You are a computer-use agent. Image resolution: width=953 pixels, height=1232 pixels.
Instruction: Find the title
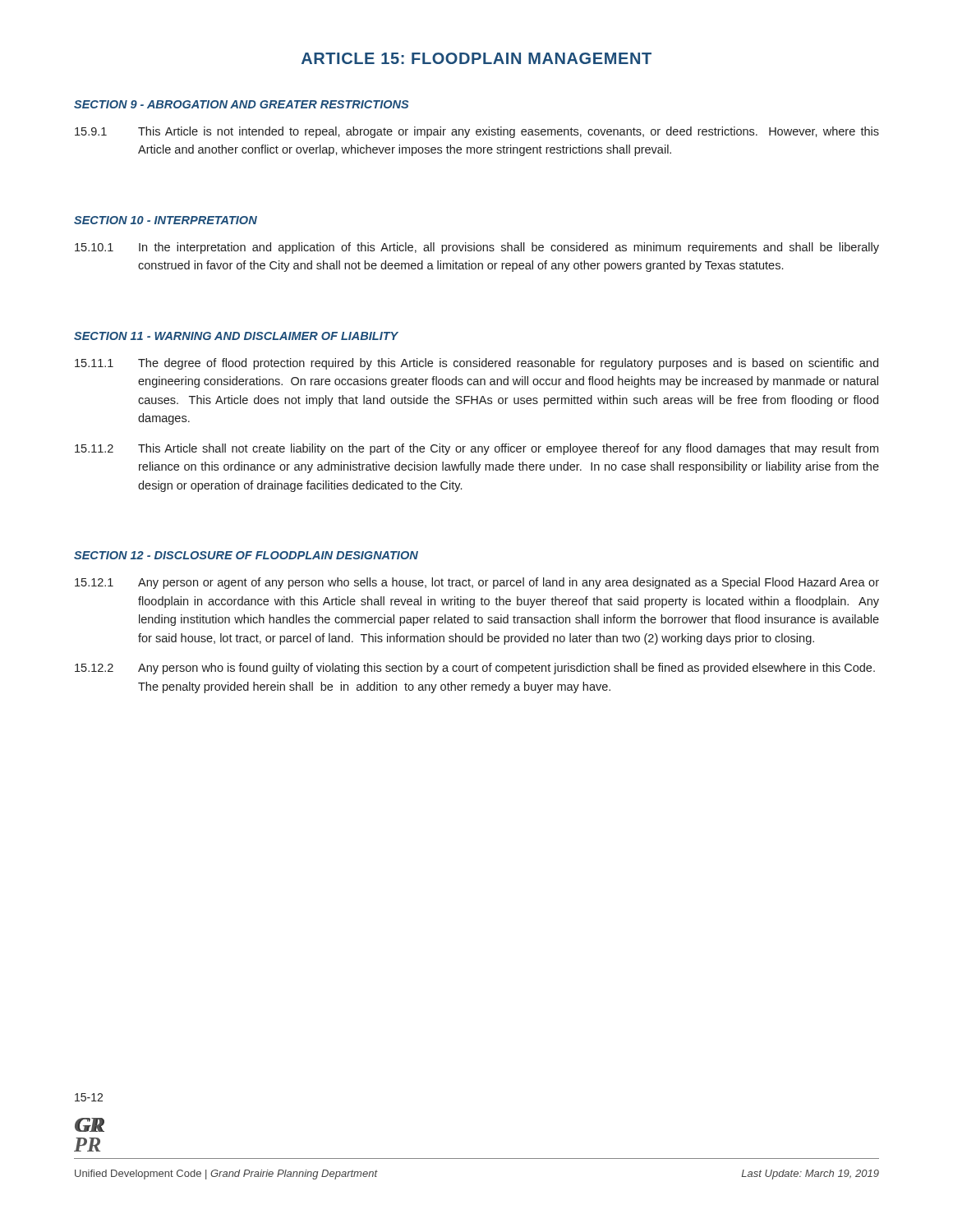point(476,58)
